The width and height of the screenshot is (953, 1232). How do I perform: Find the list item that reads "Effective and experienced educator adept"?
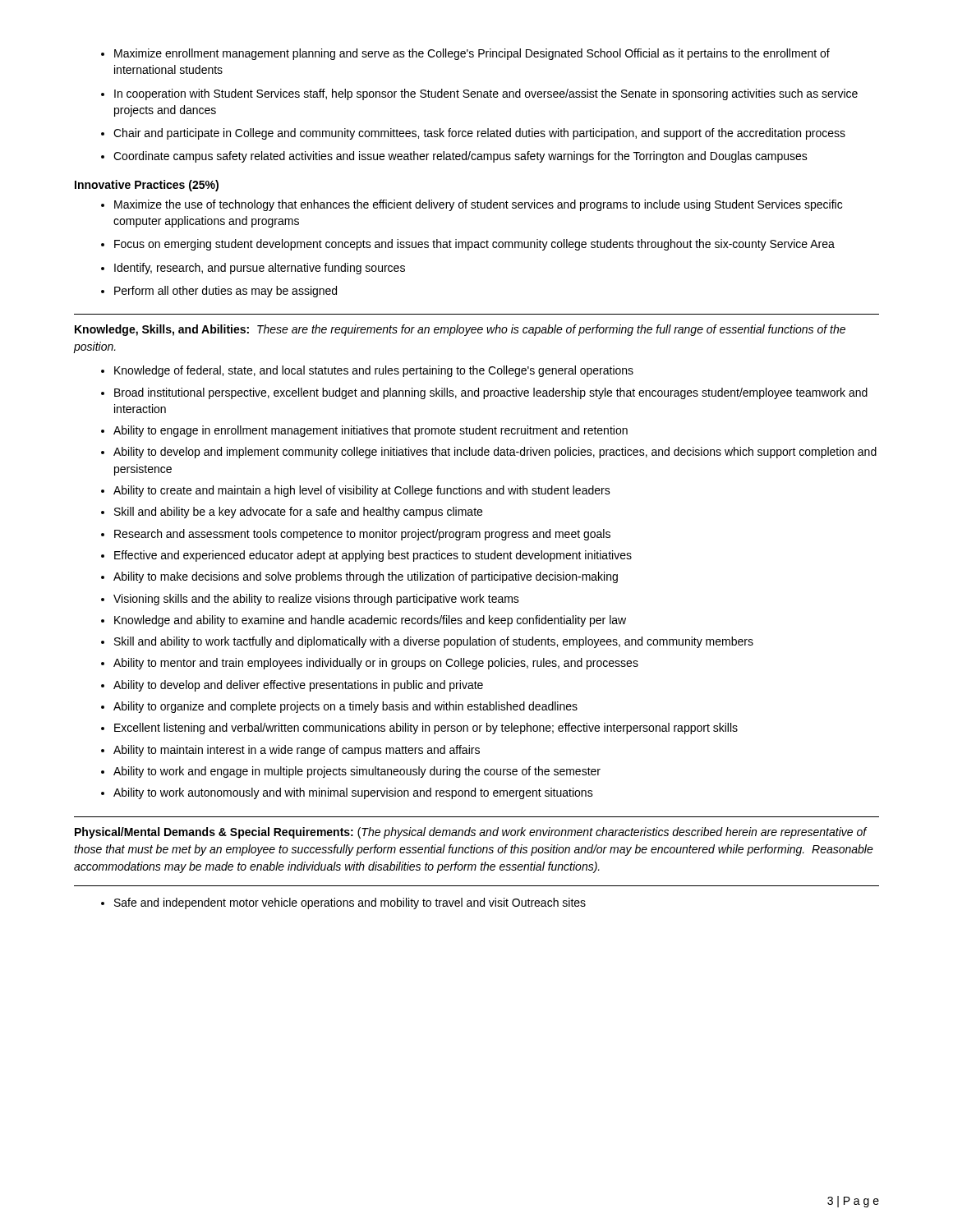pos(373,555)
